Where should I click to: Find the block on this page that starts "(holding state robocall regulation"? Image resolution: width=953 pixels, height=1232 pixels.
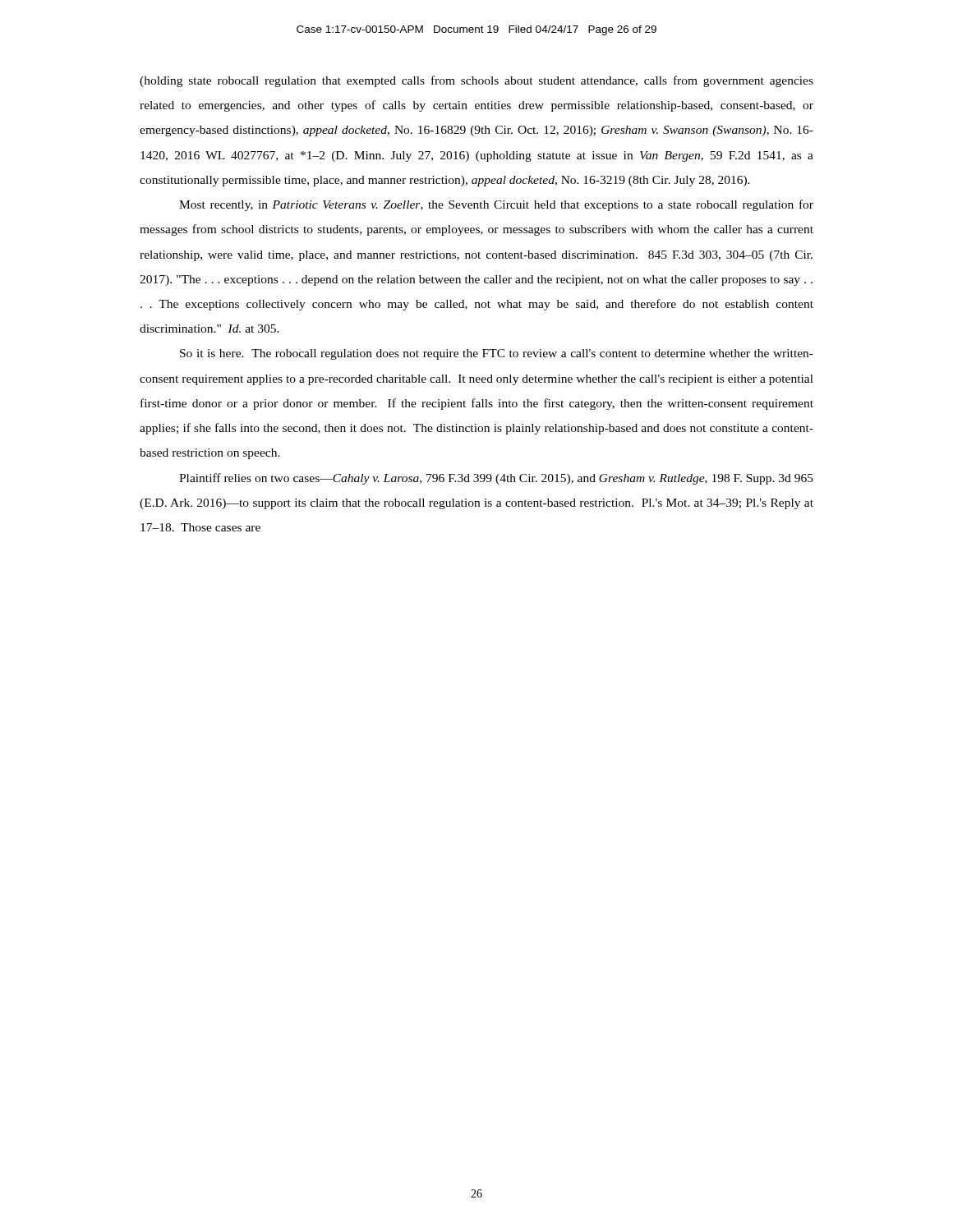point(476,130)
